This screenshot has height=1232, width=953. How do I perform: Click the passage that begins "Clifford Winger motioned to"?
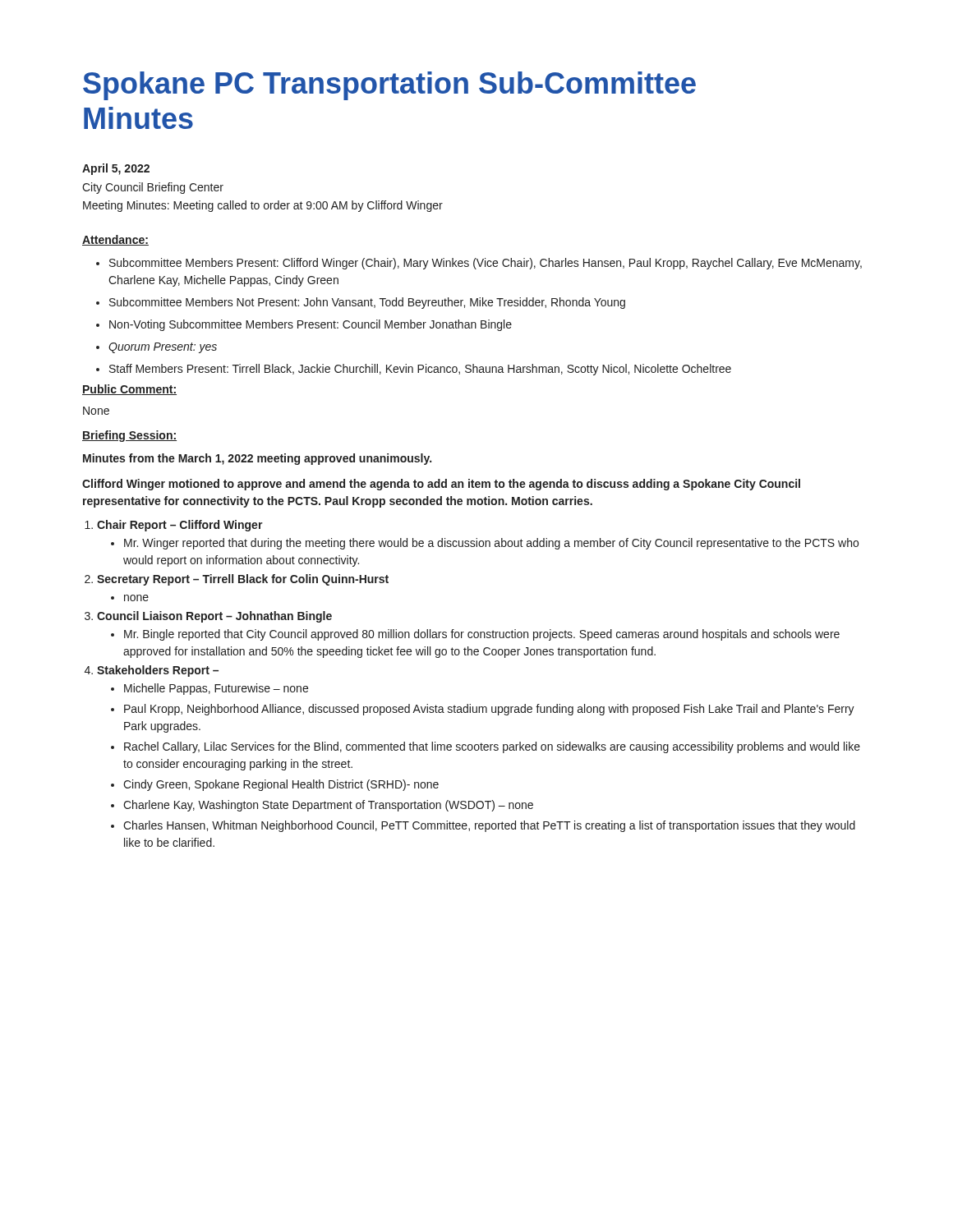[x=442, y=492]
